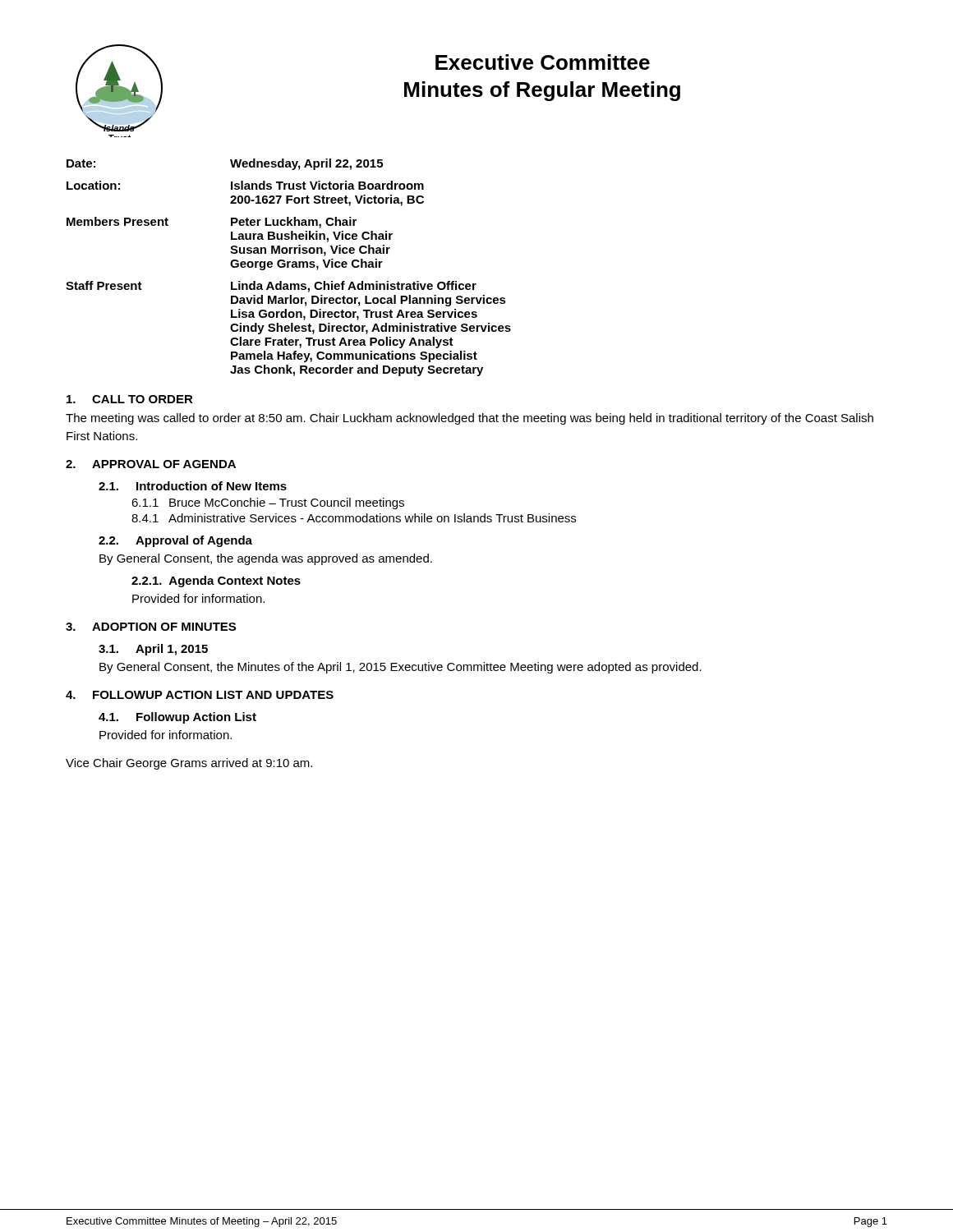Locate the title that says "Executive CommitteeMinutes of Regular Meeting"
The width and height of the screenshot is (953, 1232).
(x=542, y=76)
